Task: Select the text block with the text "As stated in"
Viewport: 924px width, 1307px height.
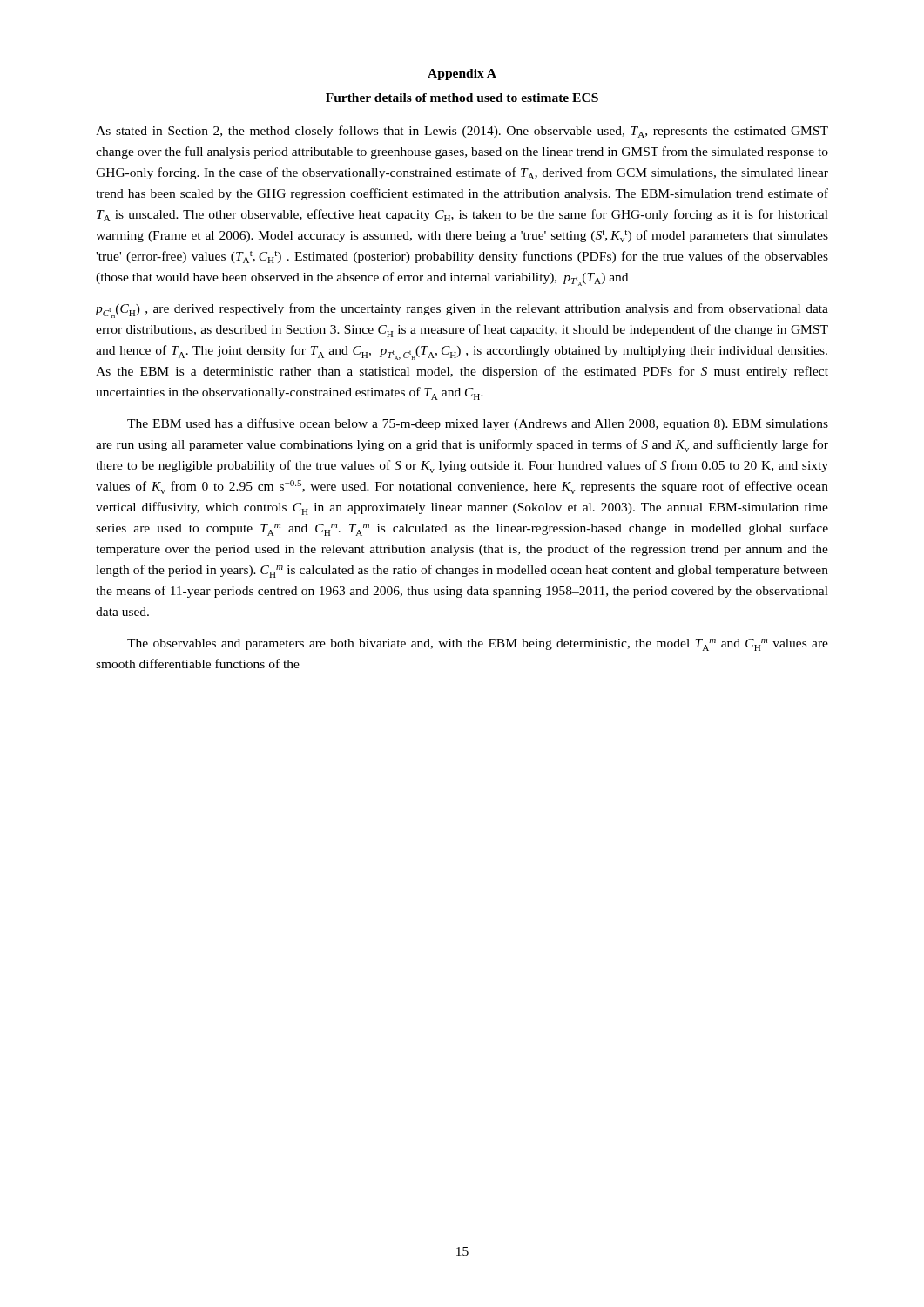Action: 462,398
